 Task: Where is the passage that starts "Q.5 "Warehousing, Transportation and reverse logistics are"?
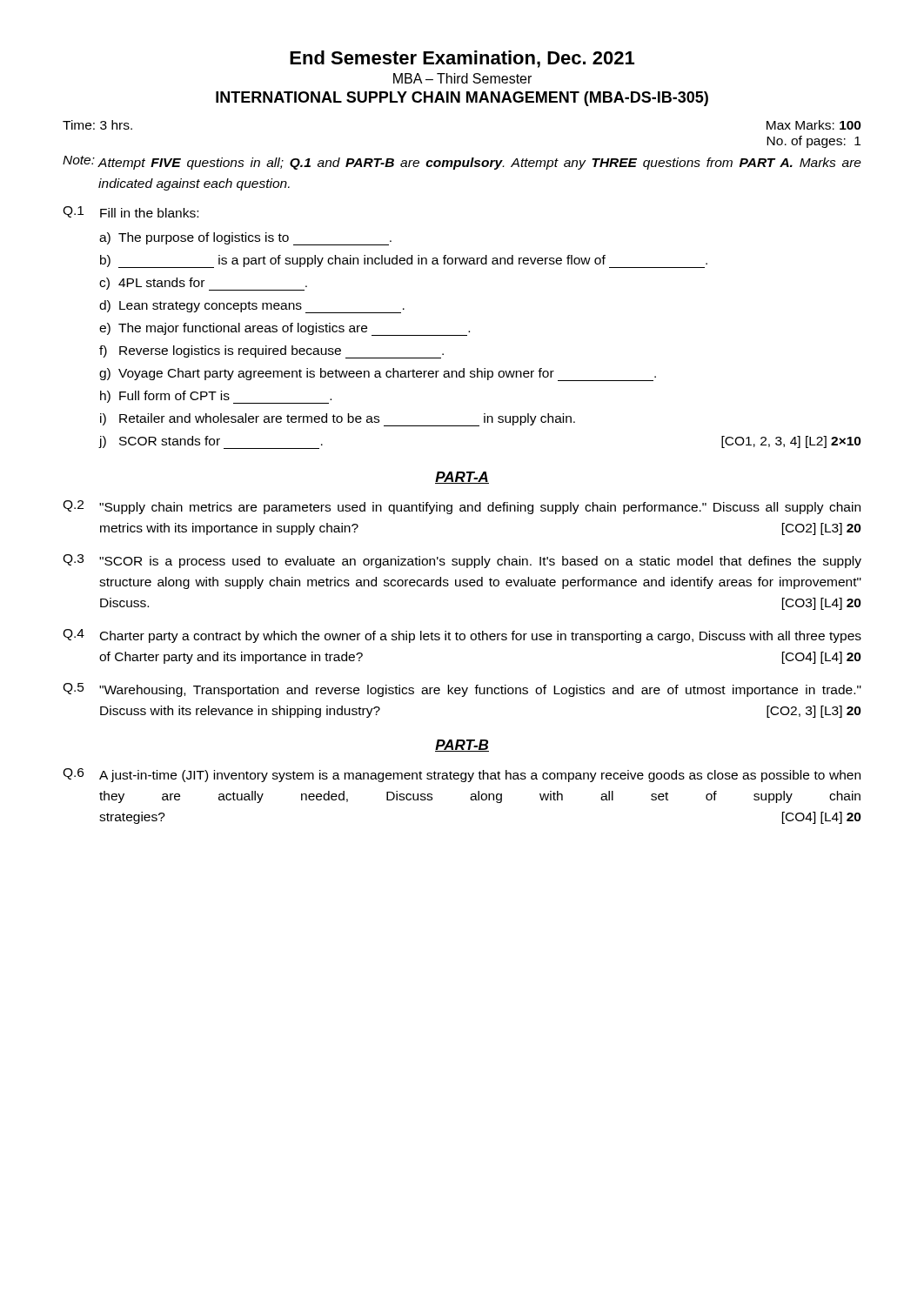[x=462, y=701]
